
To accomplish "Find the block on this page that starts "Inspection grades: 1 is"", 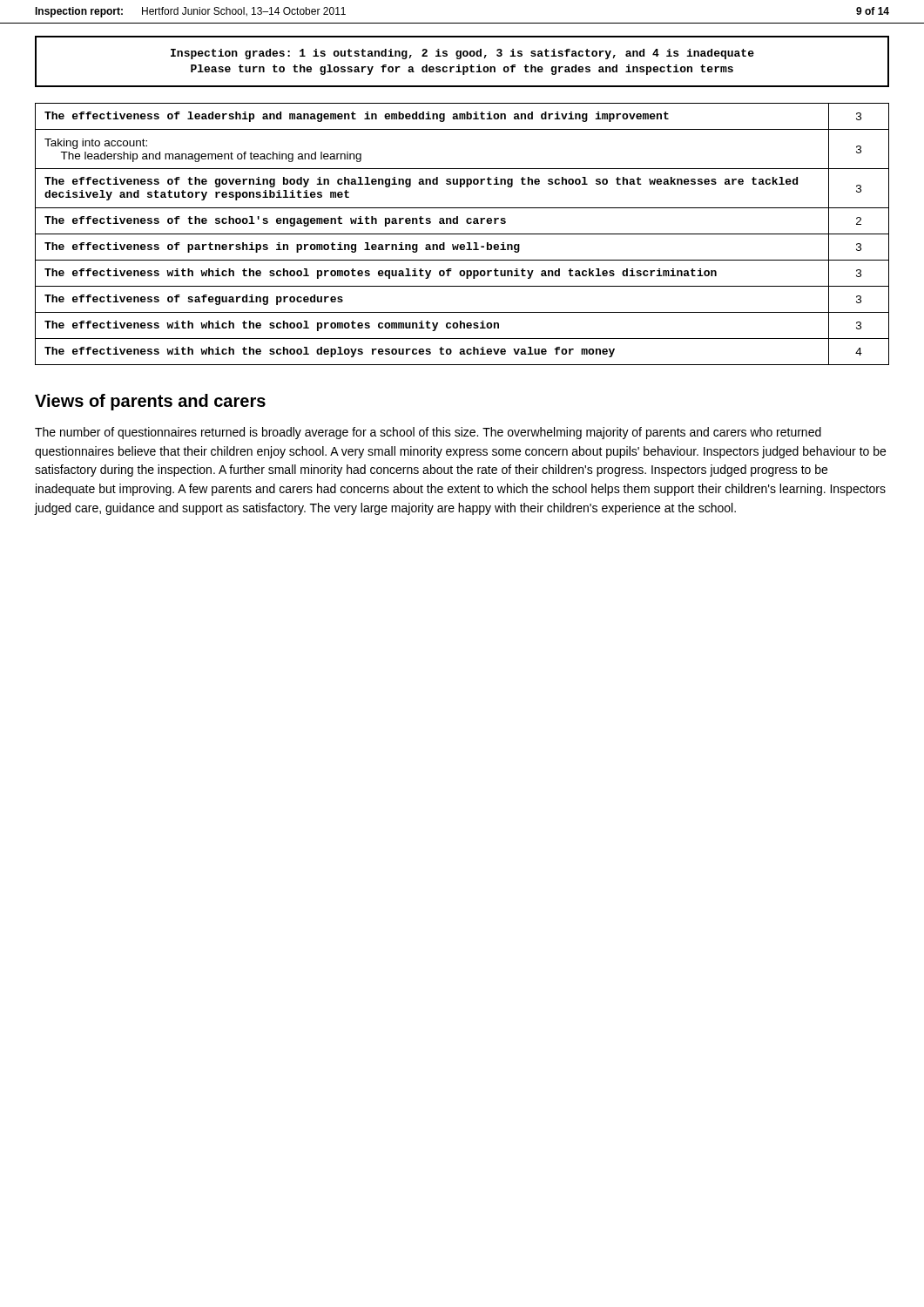I will (462, 61).
